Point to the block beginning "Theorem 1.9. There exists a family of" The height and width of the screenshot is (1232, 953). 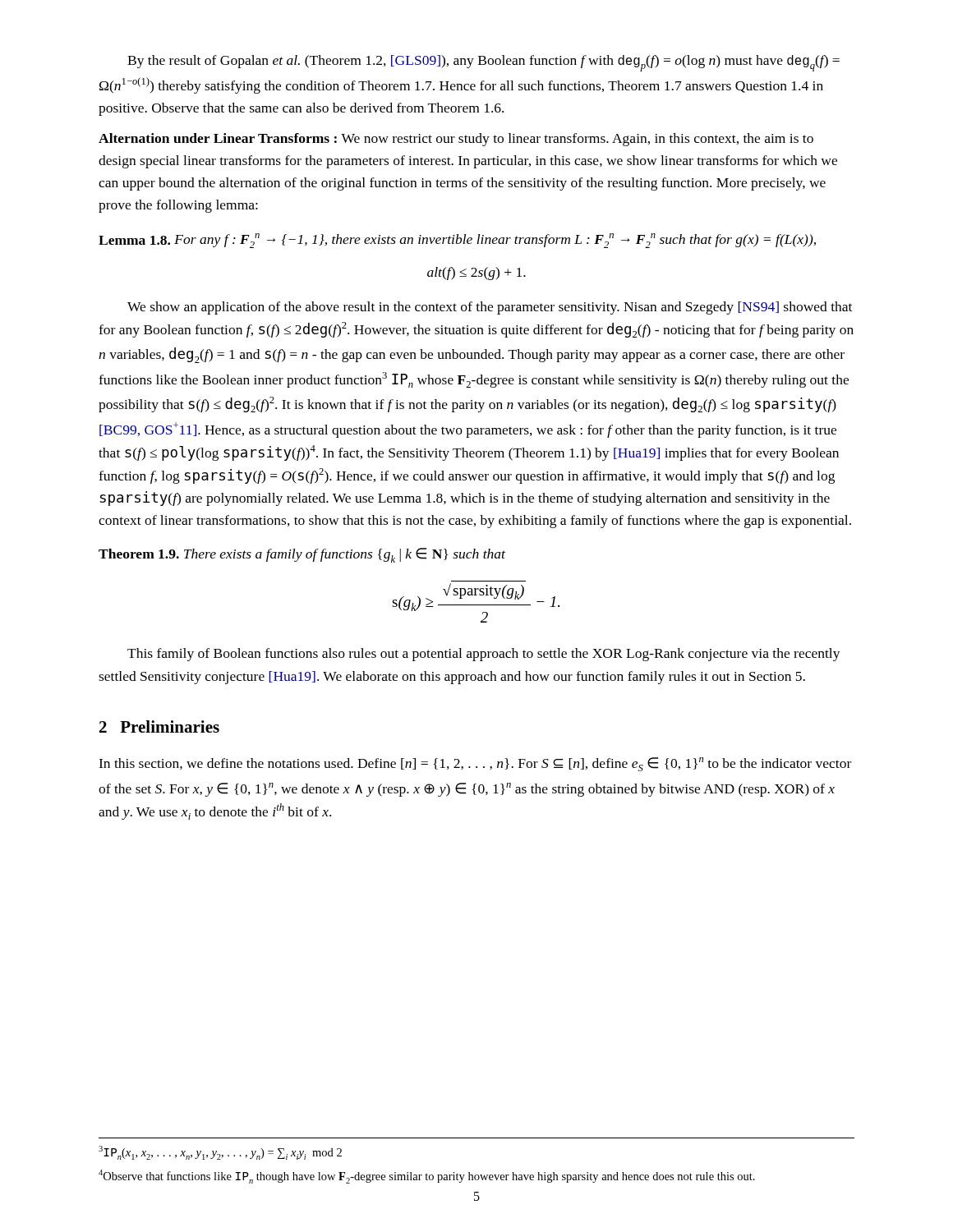(x=476, y=556)
